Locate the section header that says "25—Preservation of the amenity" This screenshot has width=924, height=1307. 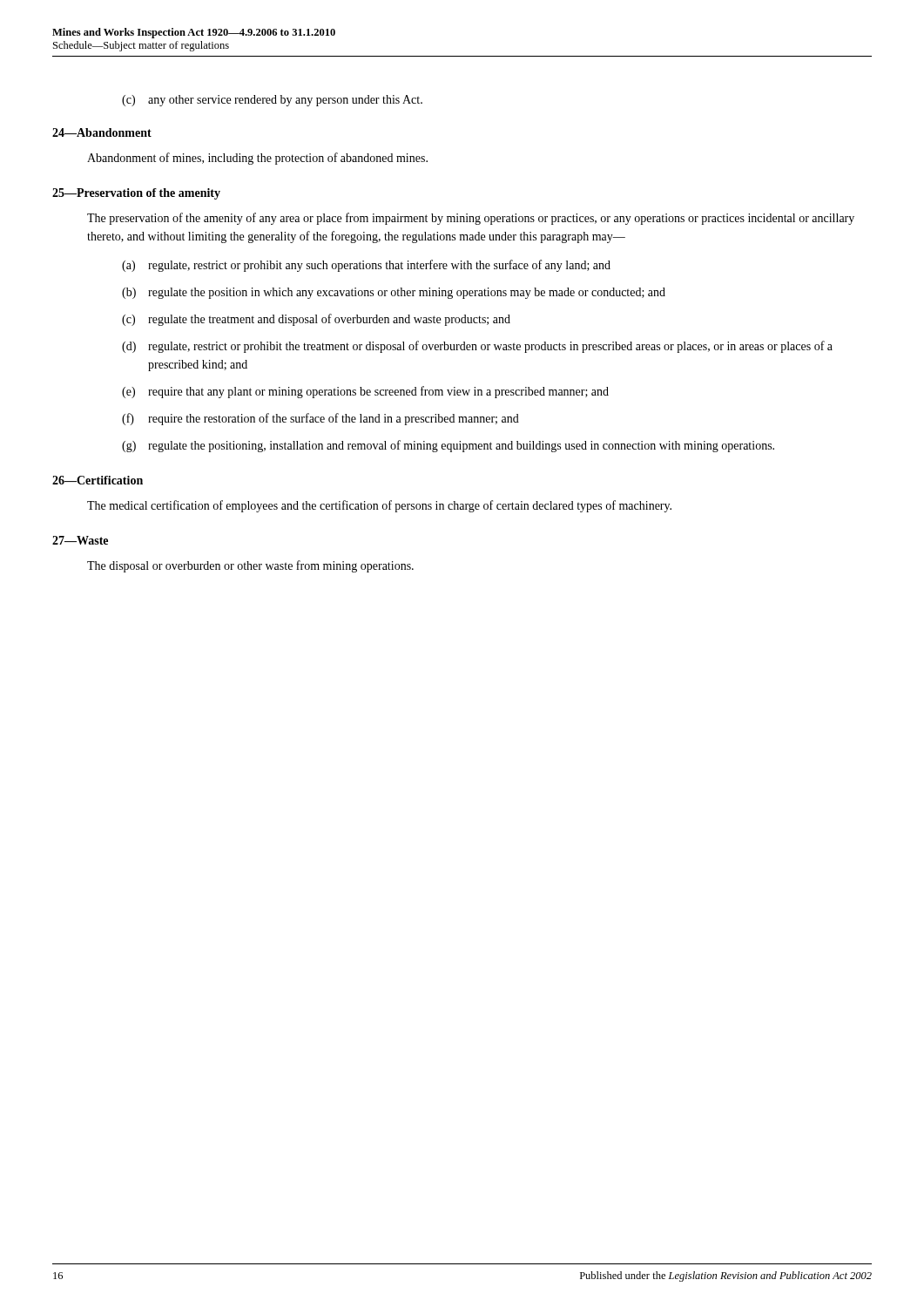click(x=136, y=193)
